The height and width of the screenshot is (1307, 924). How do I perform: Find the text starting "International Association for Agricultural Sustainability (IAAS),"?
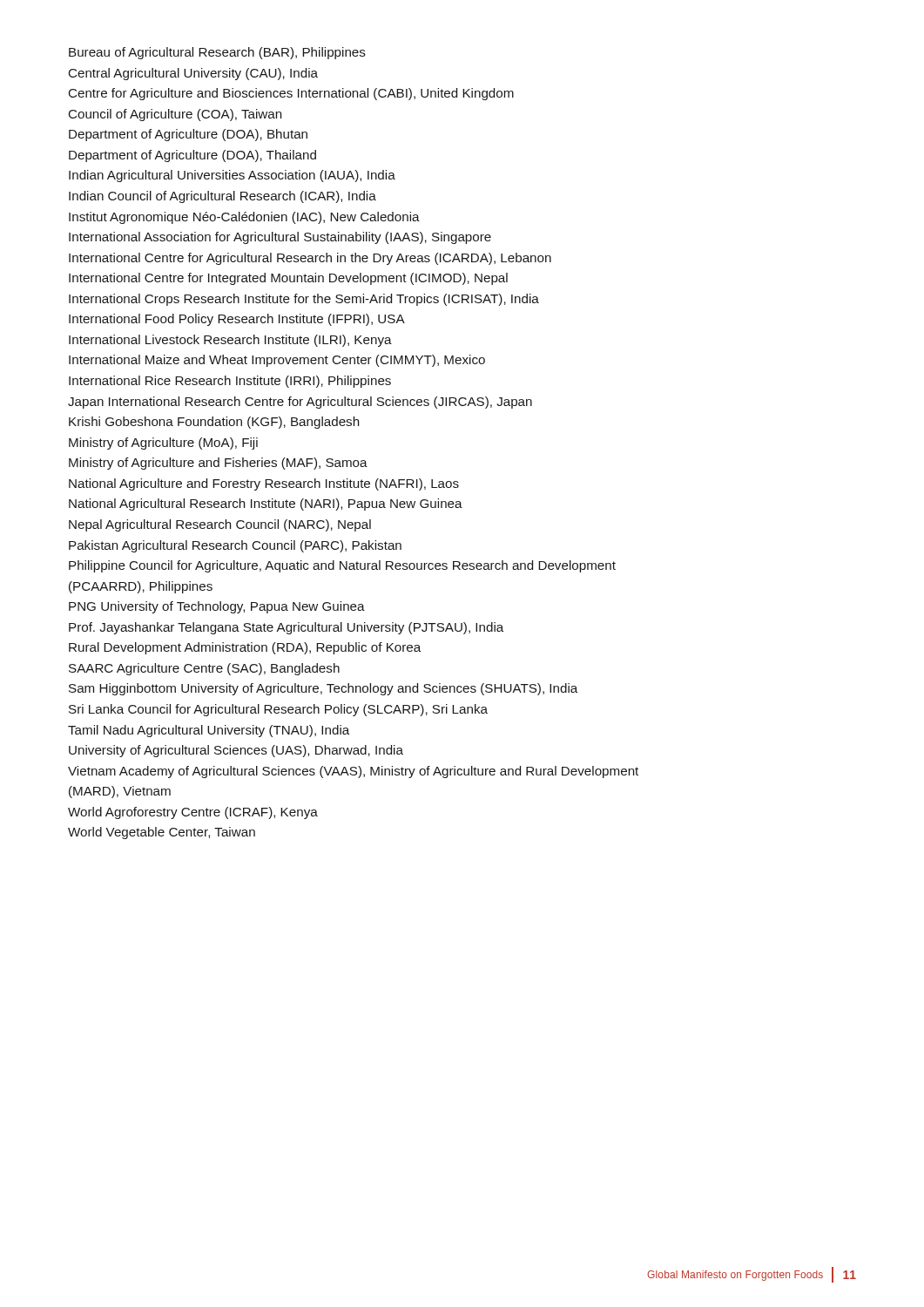point(280,237)
